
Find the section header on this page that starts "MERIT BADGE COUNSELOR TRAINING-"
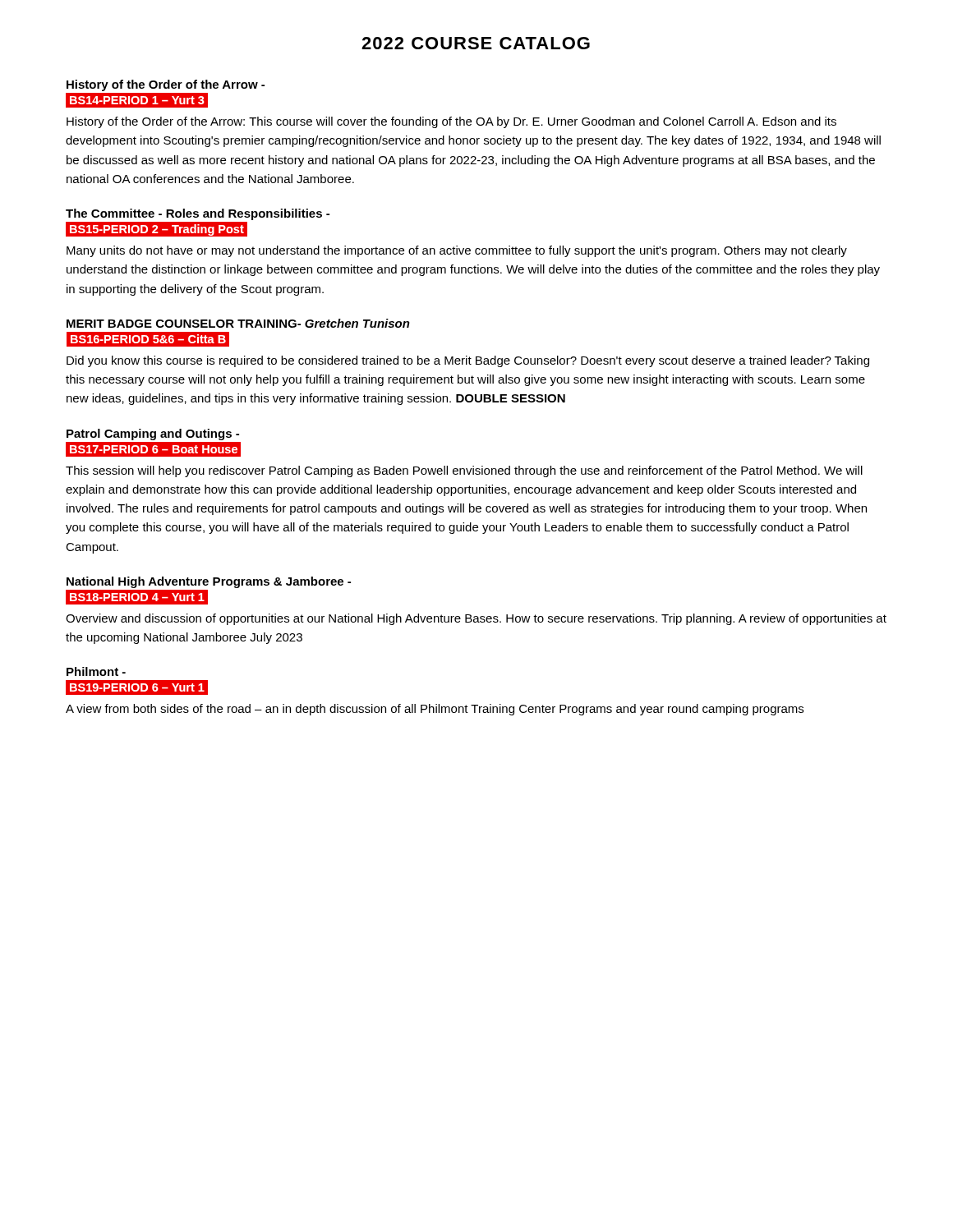(476, 362)
